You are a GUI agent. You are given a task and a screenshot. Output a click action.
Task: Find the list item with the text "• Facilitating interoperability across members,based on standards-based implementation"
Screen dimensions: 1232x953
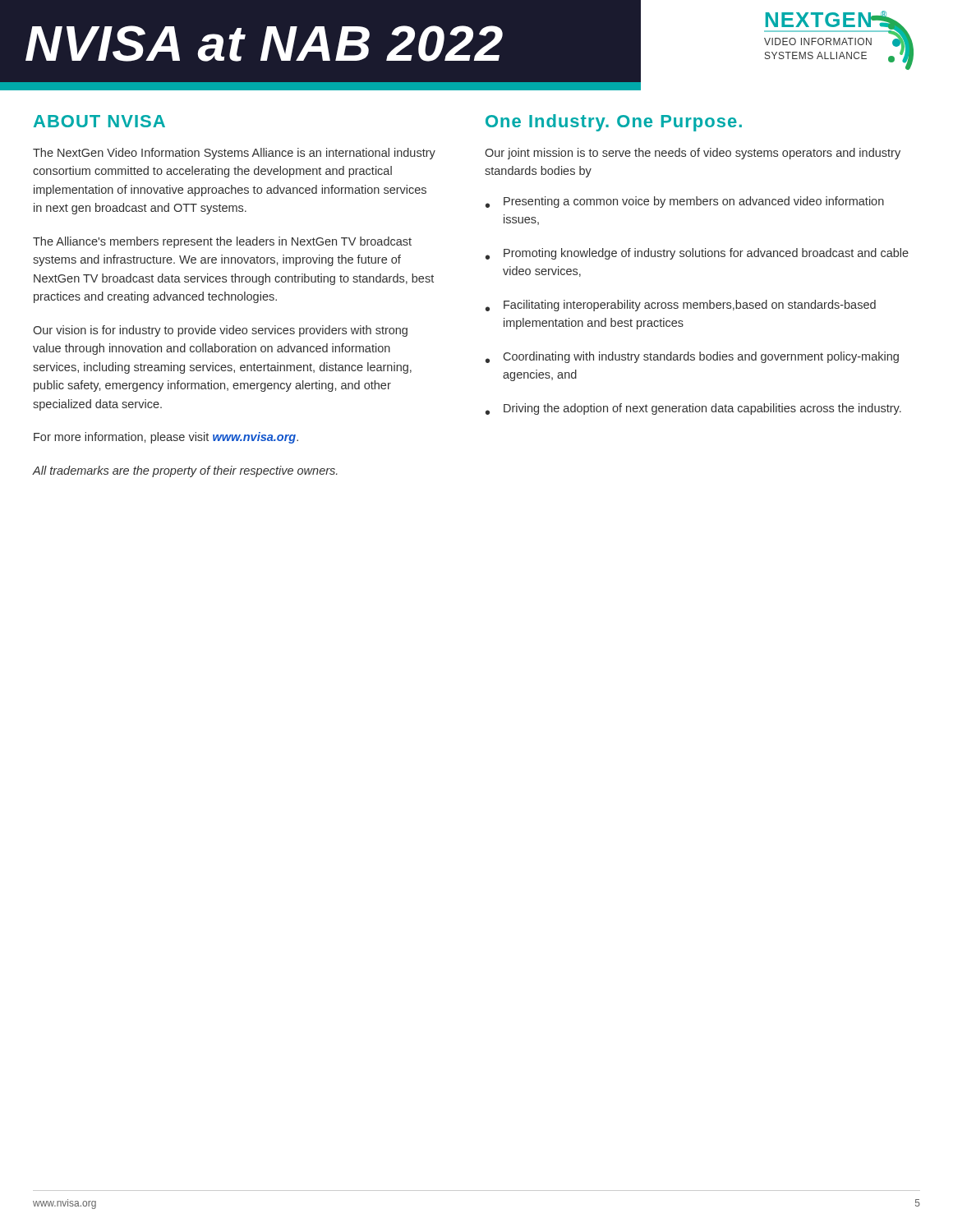tap(702, 314)
